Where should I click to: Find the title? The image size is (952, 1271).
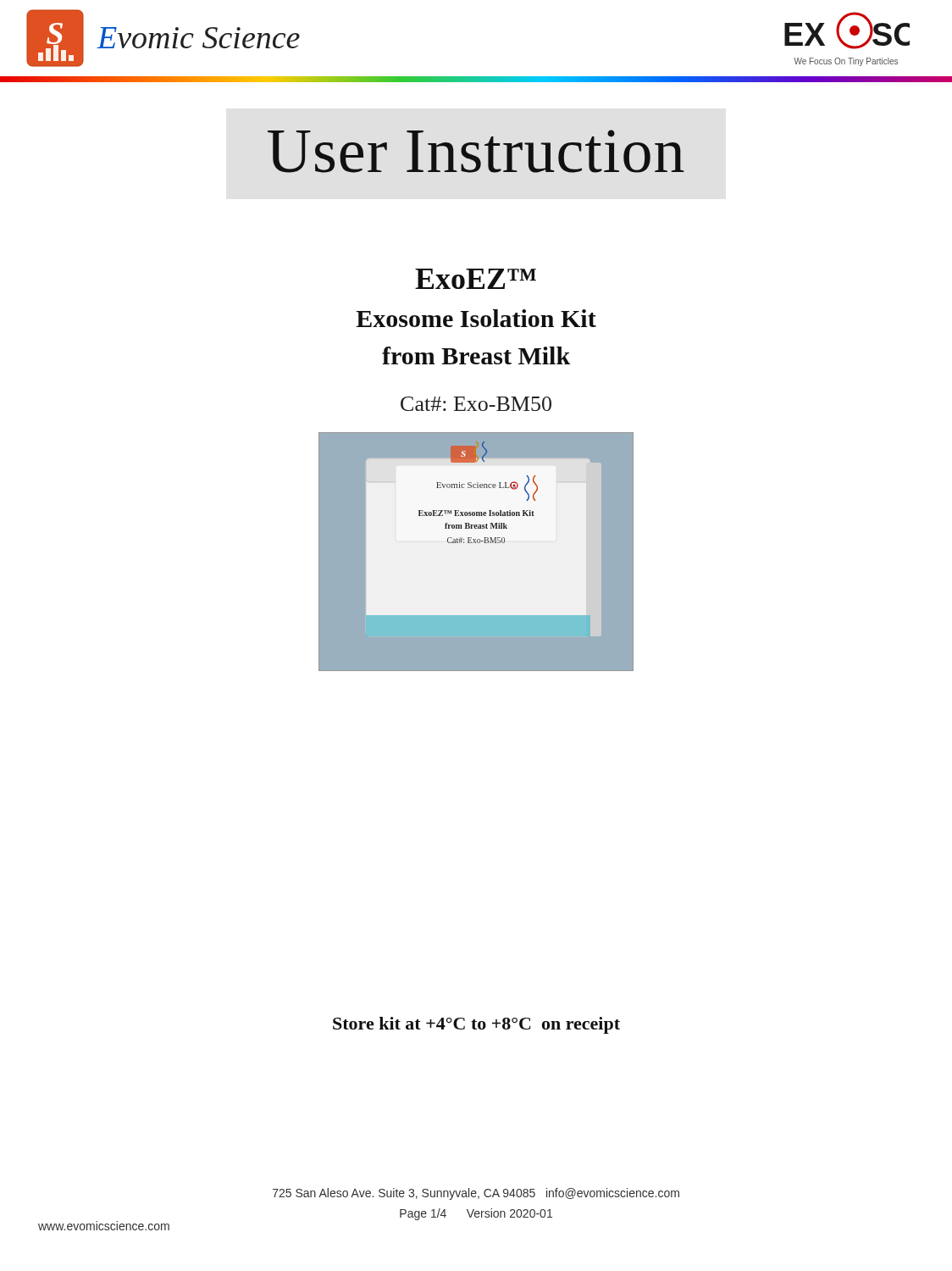[x=476, y=151]
